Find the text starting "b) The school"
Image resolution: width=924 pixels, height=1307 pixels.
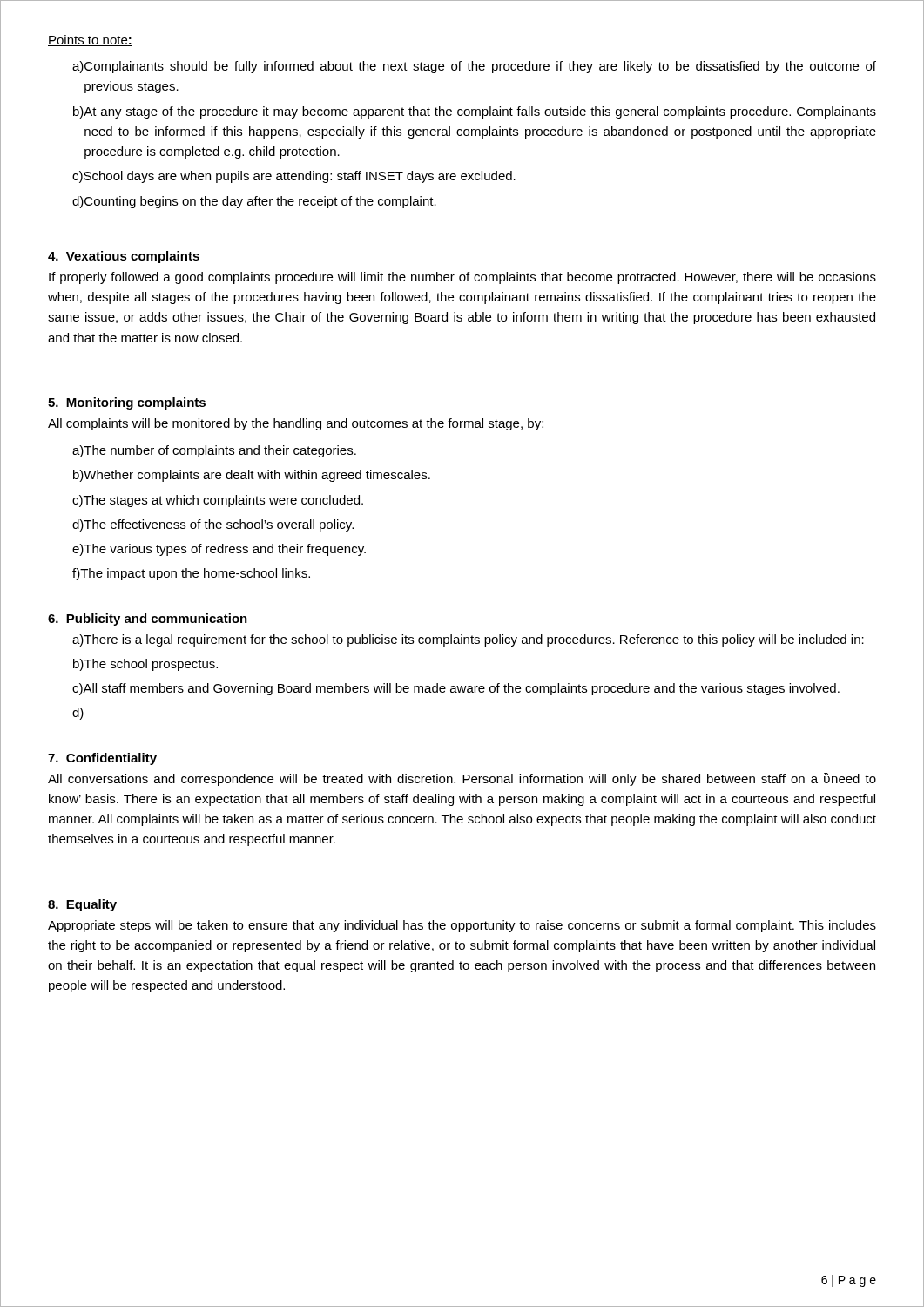(145, 665)
